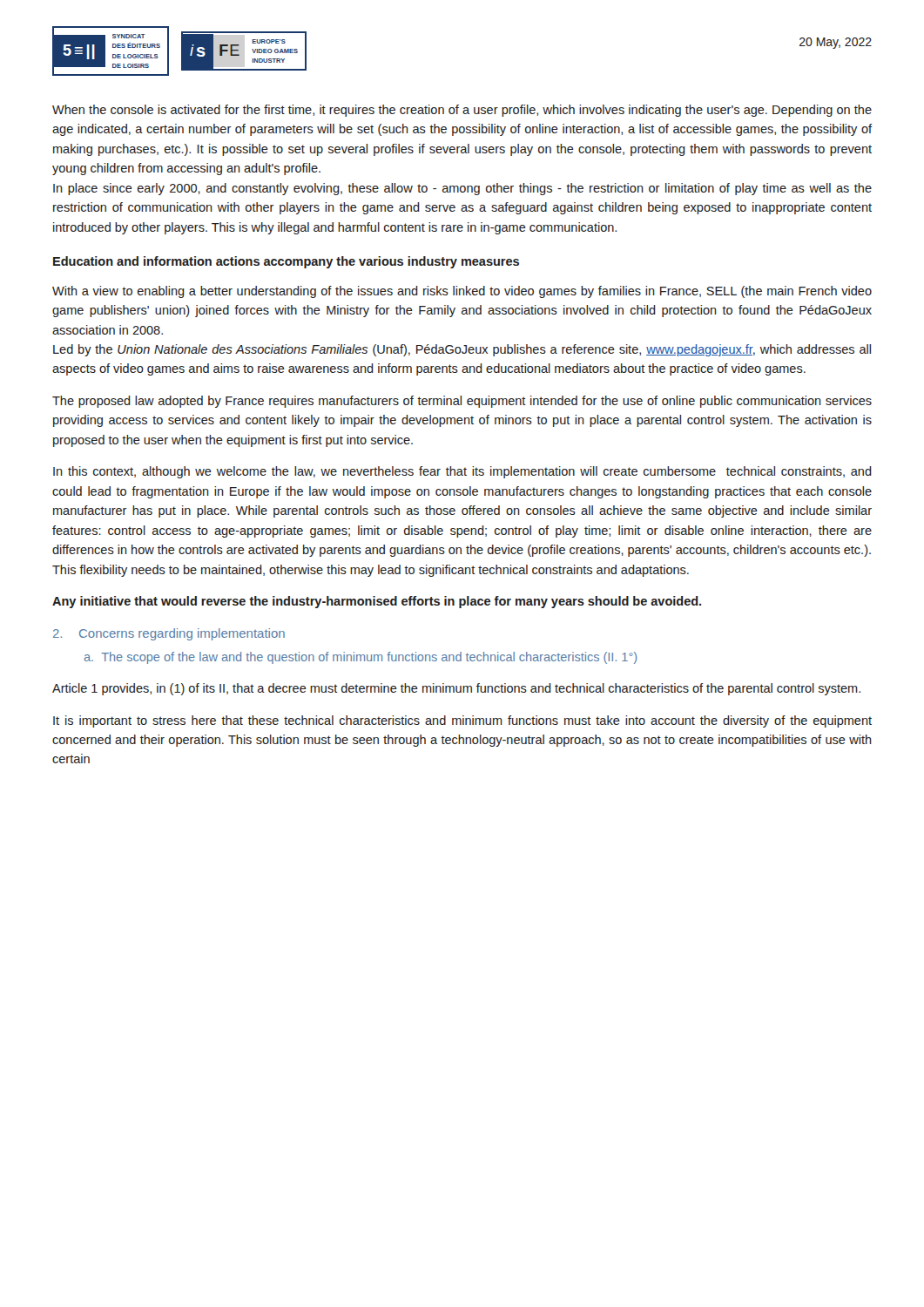Where is the section header that starts "Education and information actions accompany the various"?
Screen dimensions: 1307x924
[286, 262]
